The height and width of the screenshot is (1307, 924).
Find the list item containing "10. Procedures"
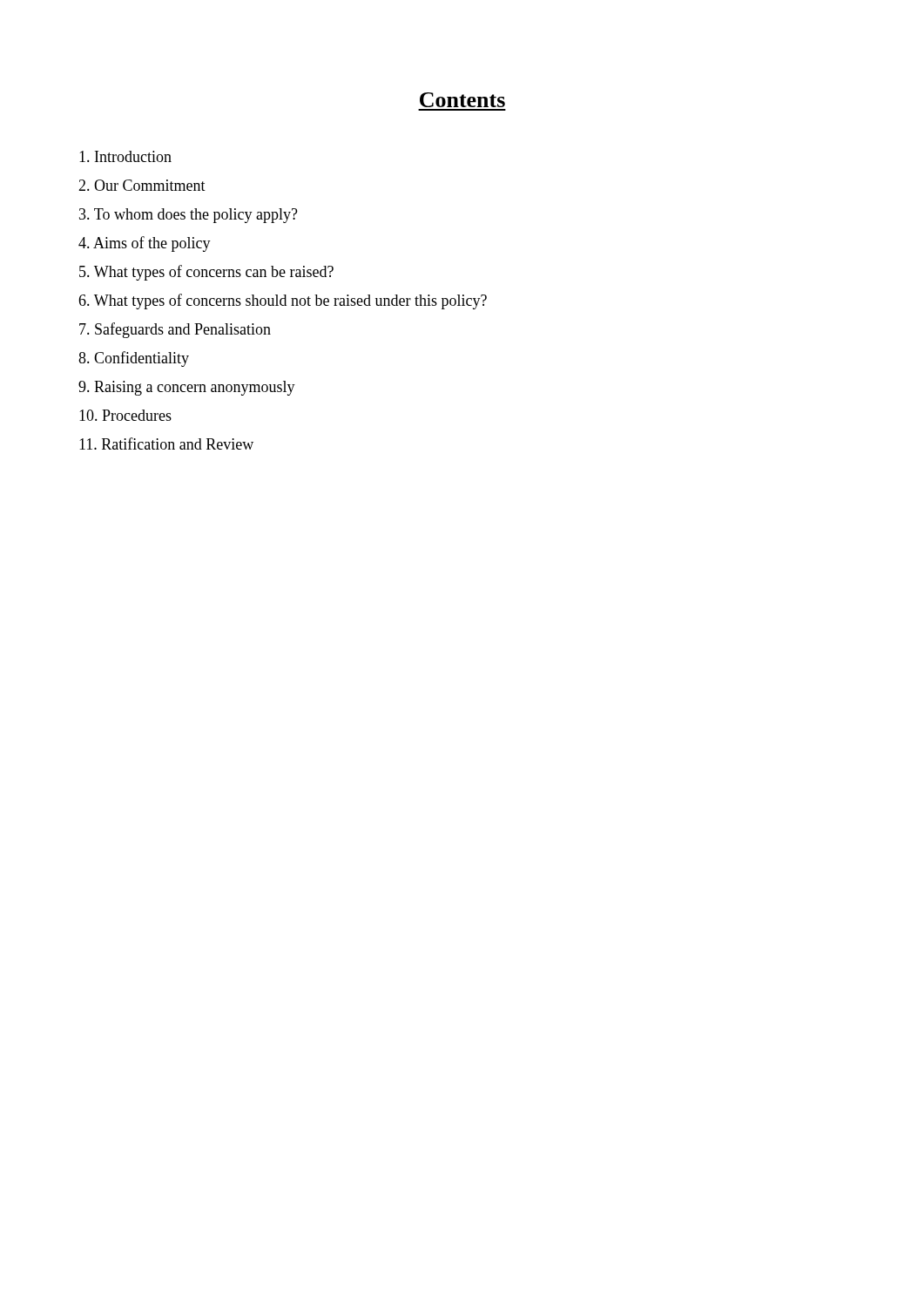125,416
